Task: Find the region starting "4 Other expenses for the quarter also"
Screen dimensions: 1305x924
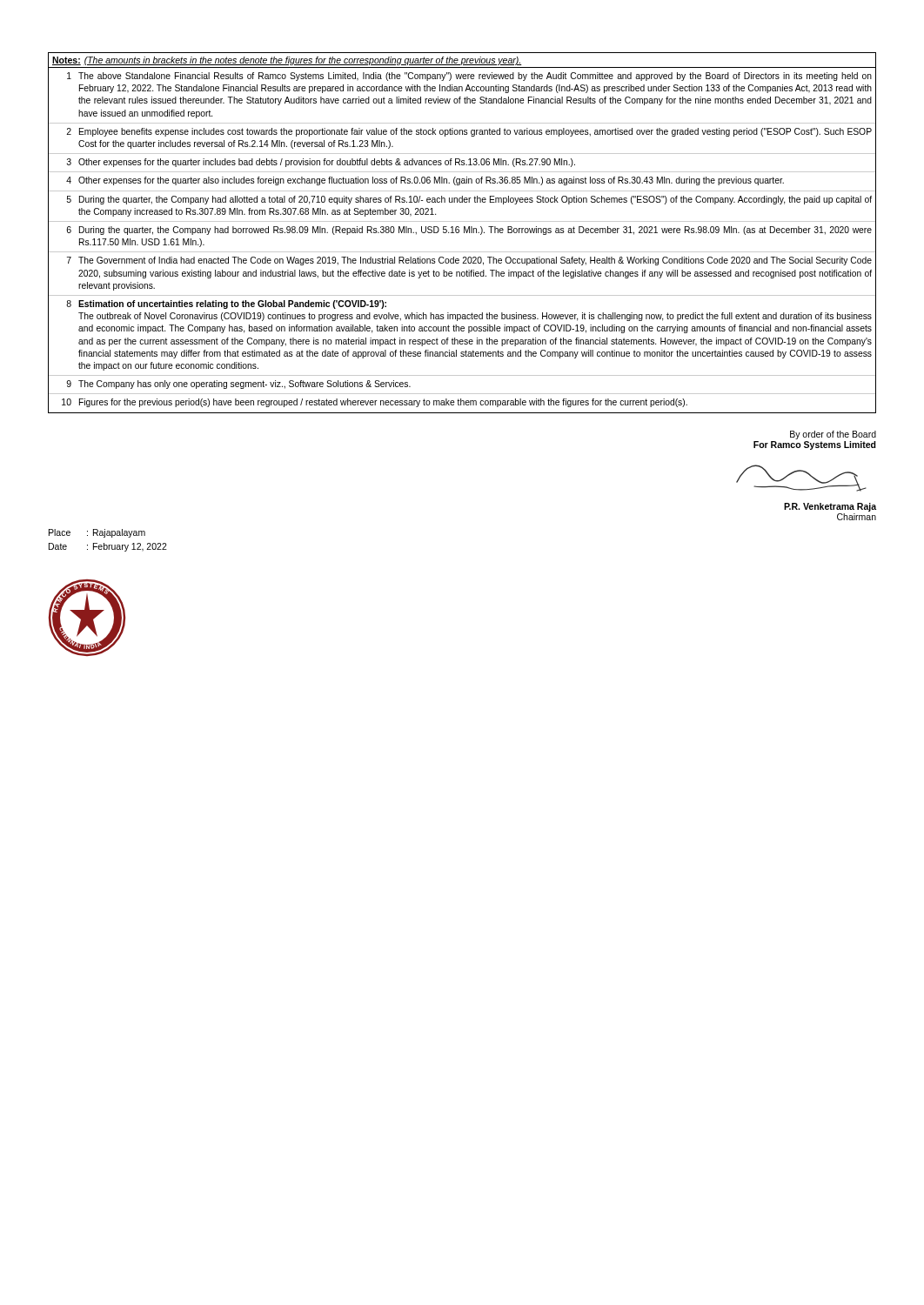Action: click(462, 181)
